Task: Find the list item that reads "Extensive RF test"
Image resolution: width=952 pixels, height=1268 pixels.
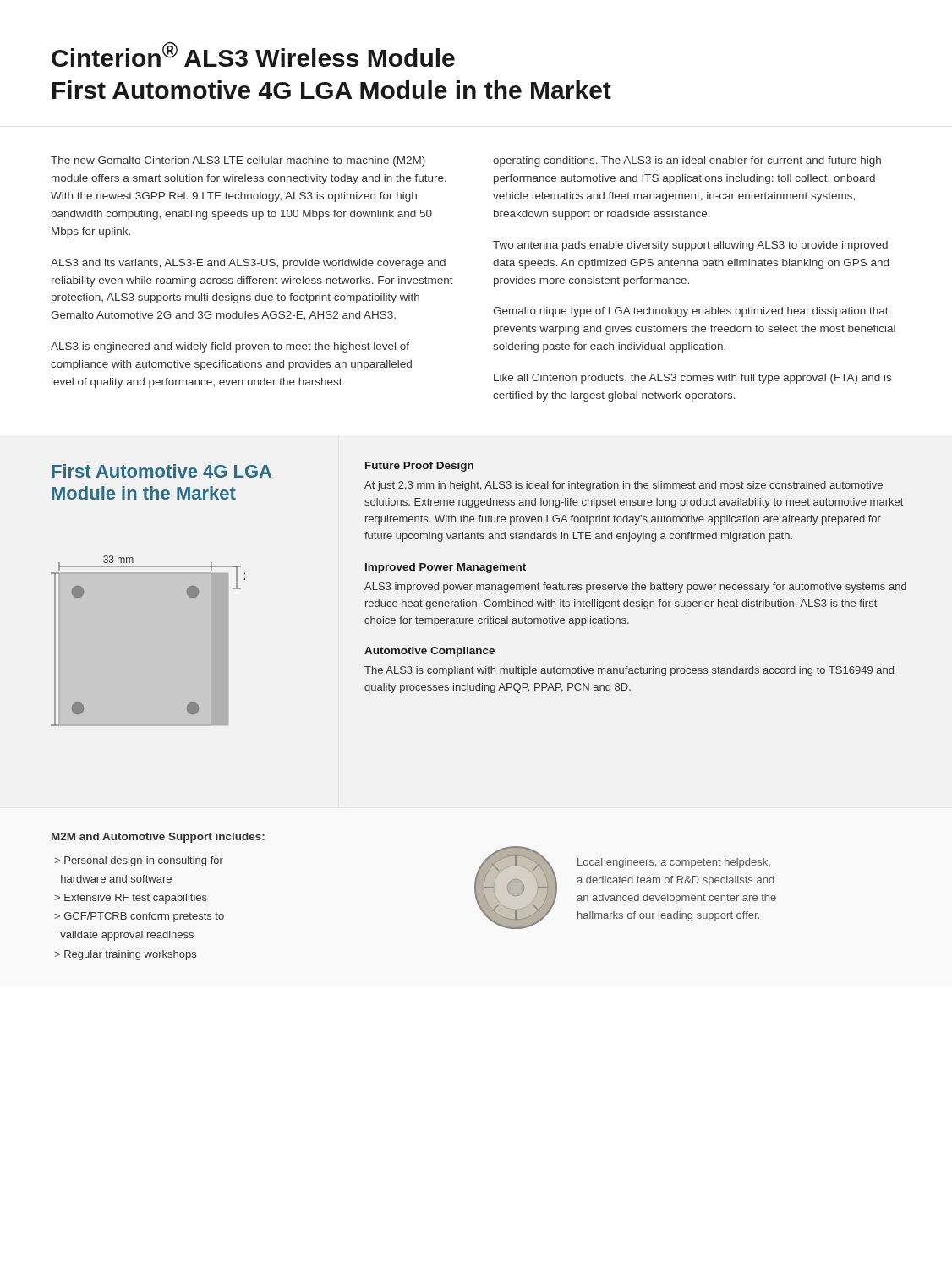Action: [x=135, y=897]
